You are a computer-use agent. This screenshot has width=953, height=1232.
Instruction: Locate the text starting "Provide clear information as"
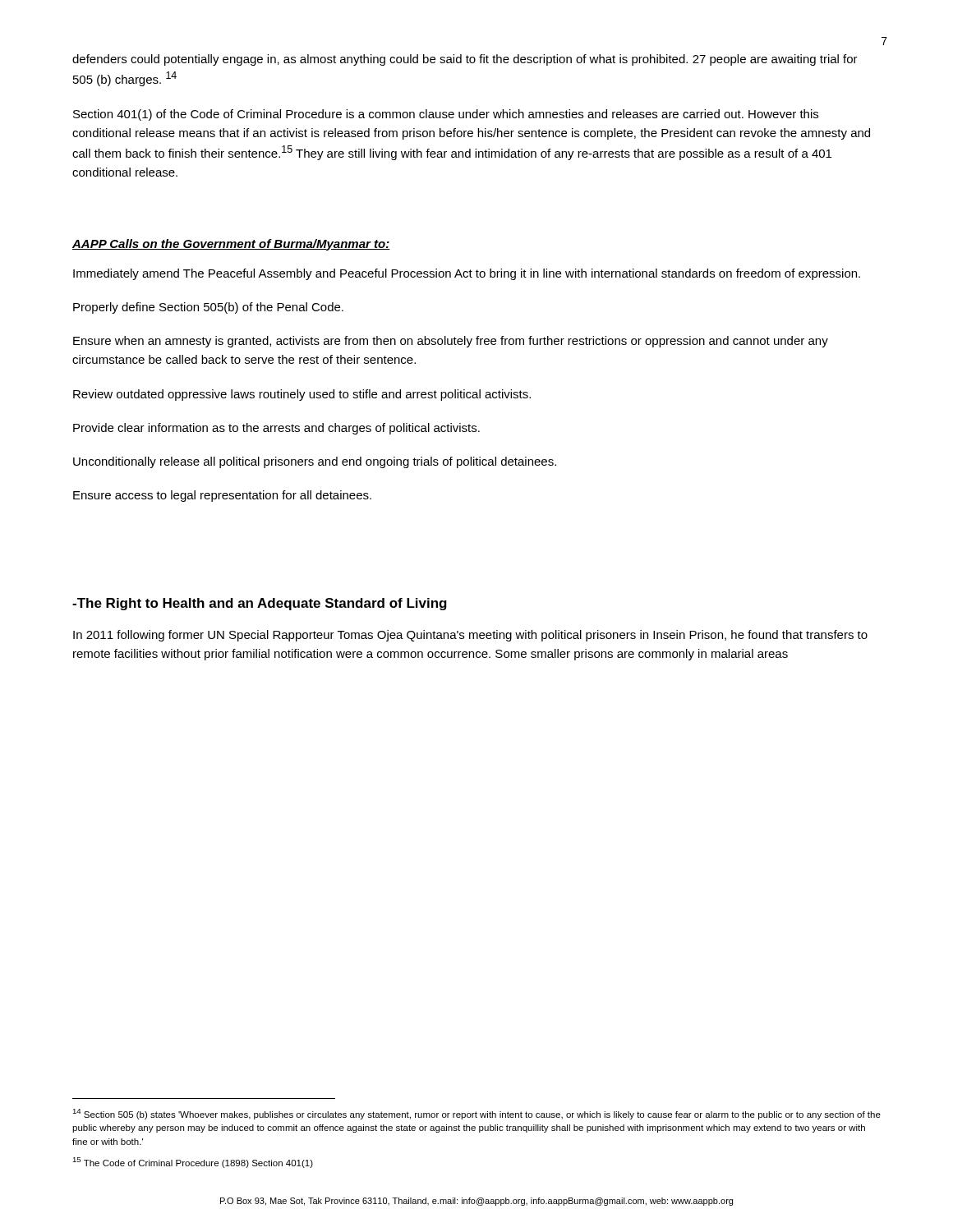pyautogui.click(x=276, y=427)
